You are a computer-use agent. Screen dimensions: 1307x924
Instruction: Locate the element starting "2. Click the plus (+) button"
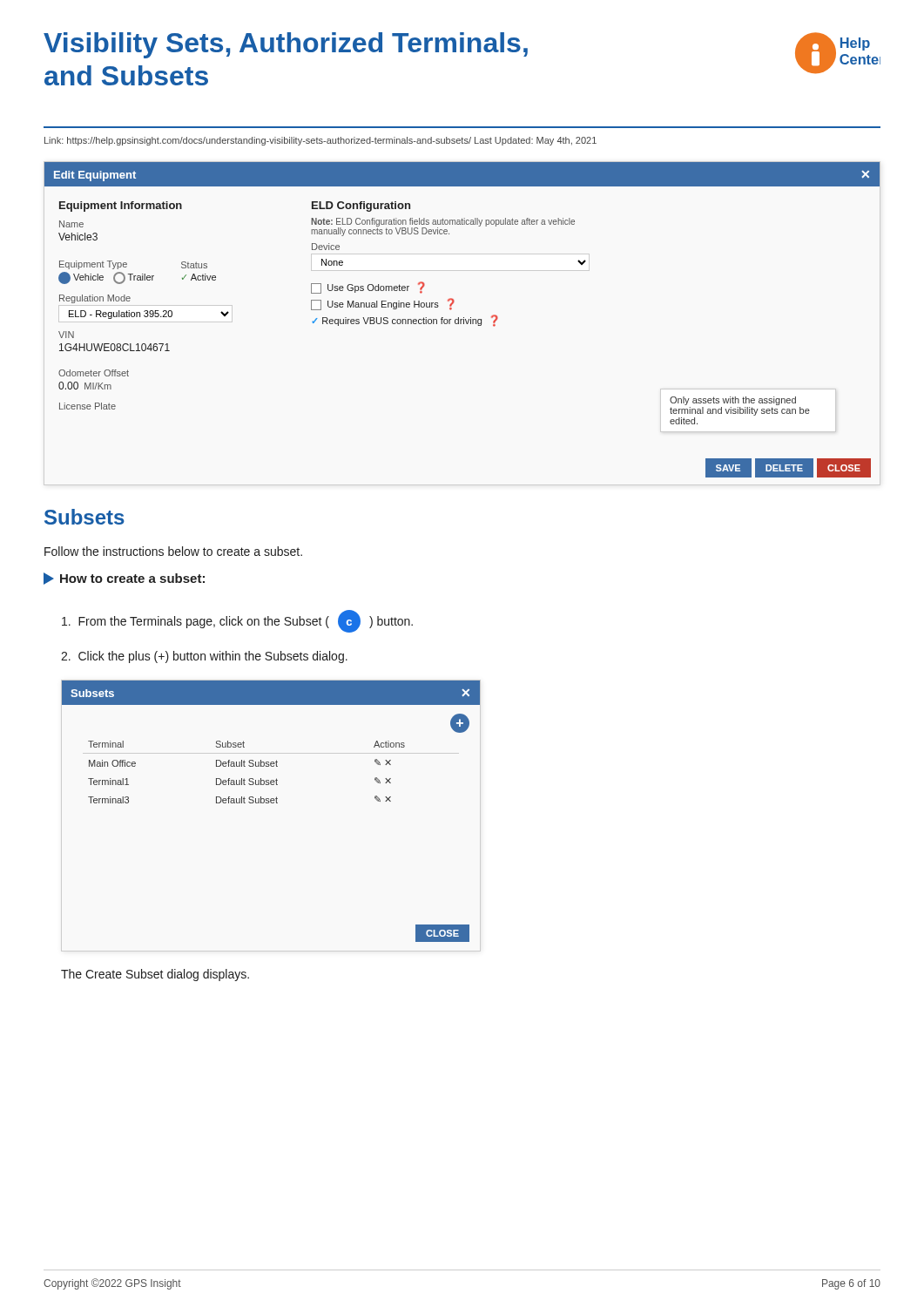coord(204,656)
